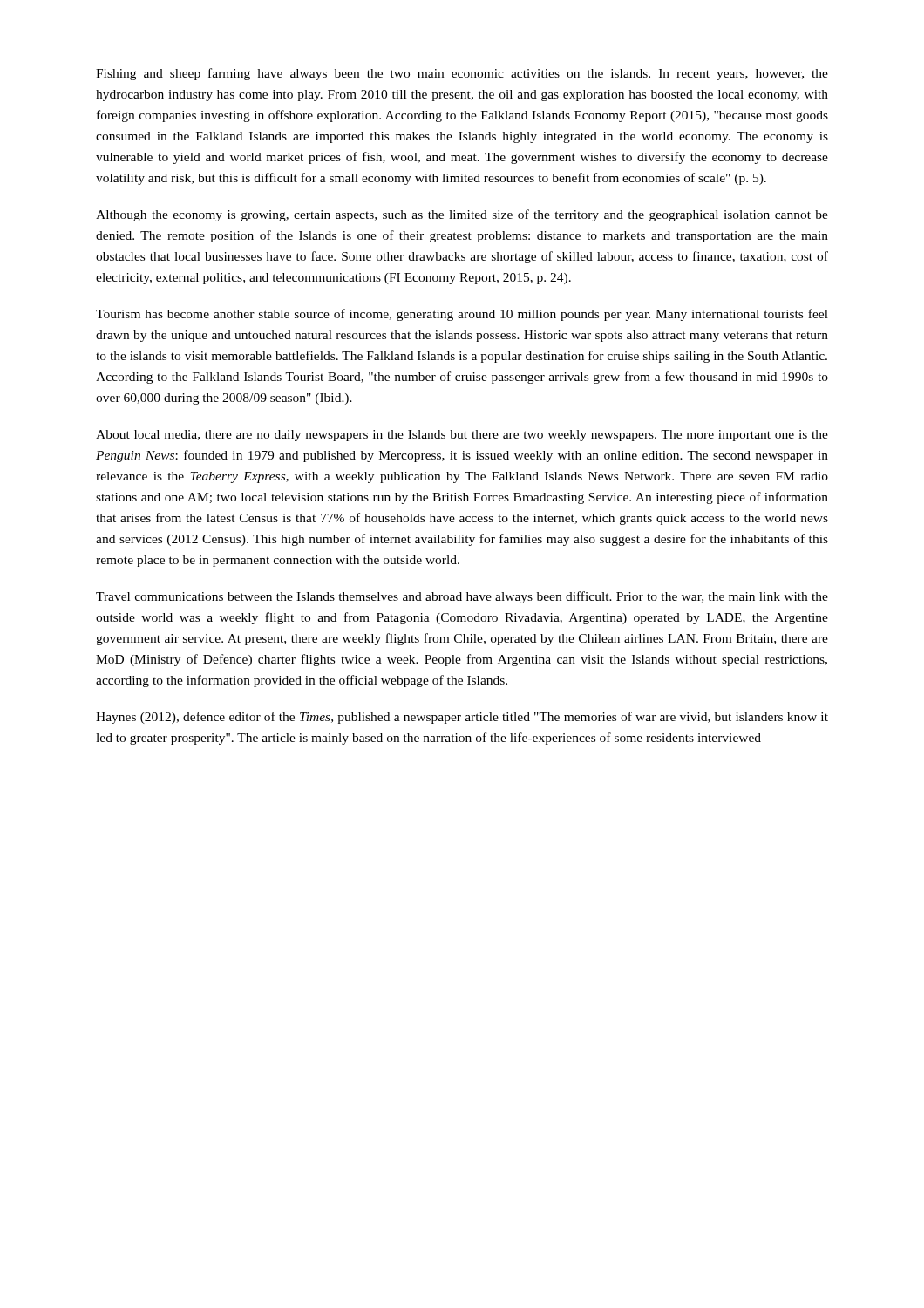
Task: Navigate to the text block starting "Haynes (2012), defence editor of the"
Action: coord(462,727)
